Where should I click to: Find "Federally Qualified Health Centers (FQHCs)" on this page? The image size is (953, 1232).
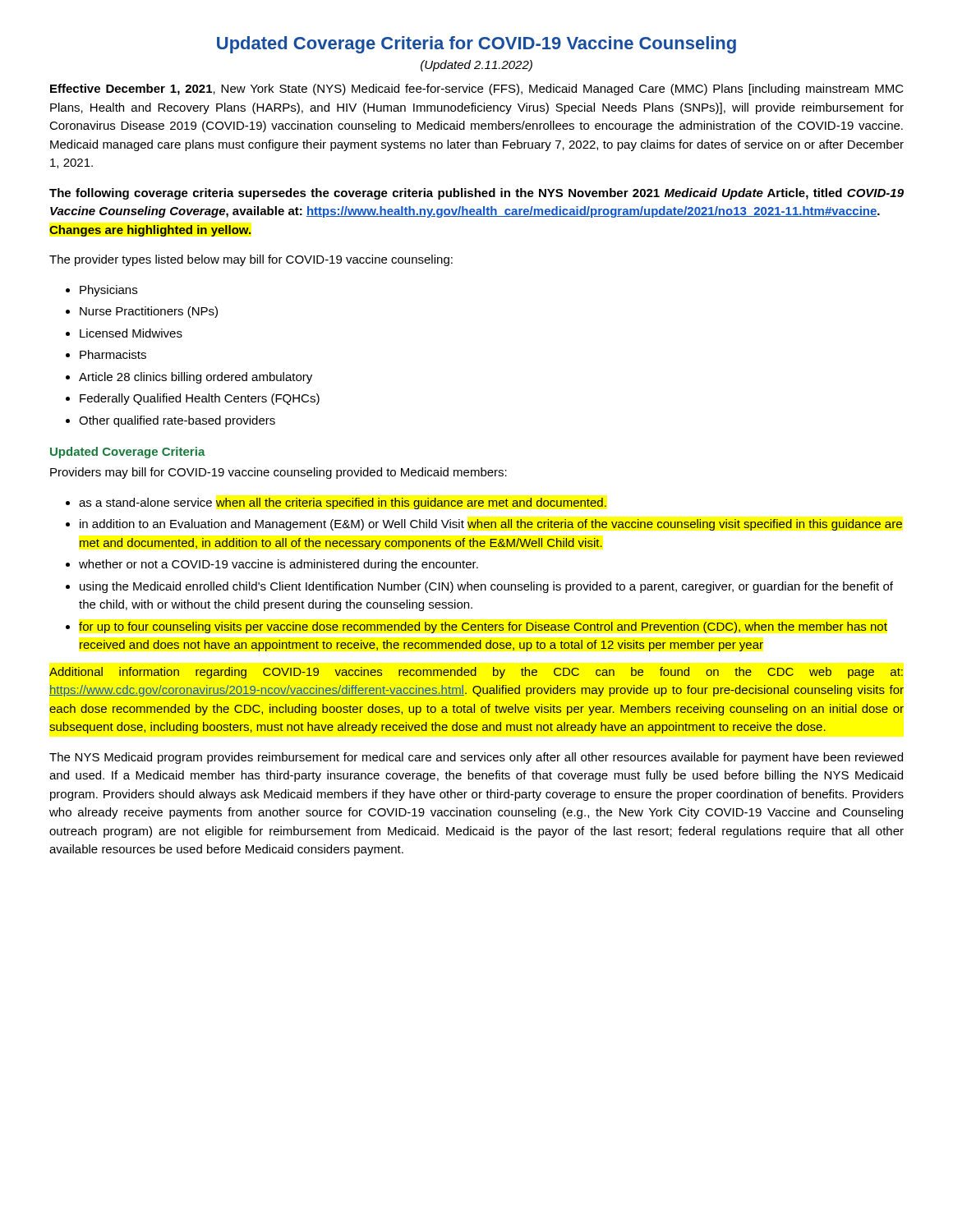tap(199, 398)
